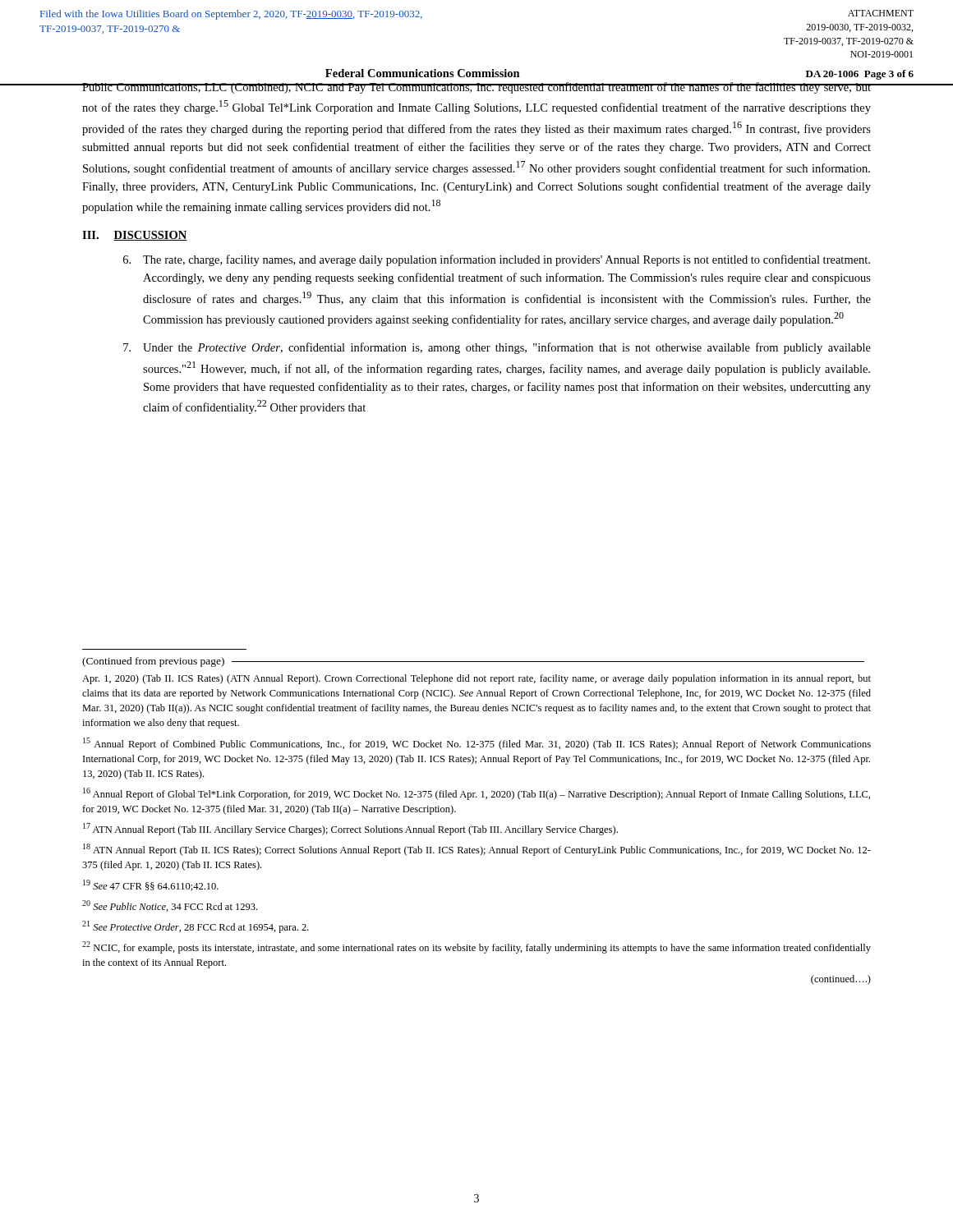Select the passage starting "17 ATN Annual Report (Tab III."
Screen dimensions: 1232x953
tap(476, 830)
